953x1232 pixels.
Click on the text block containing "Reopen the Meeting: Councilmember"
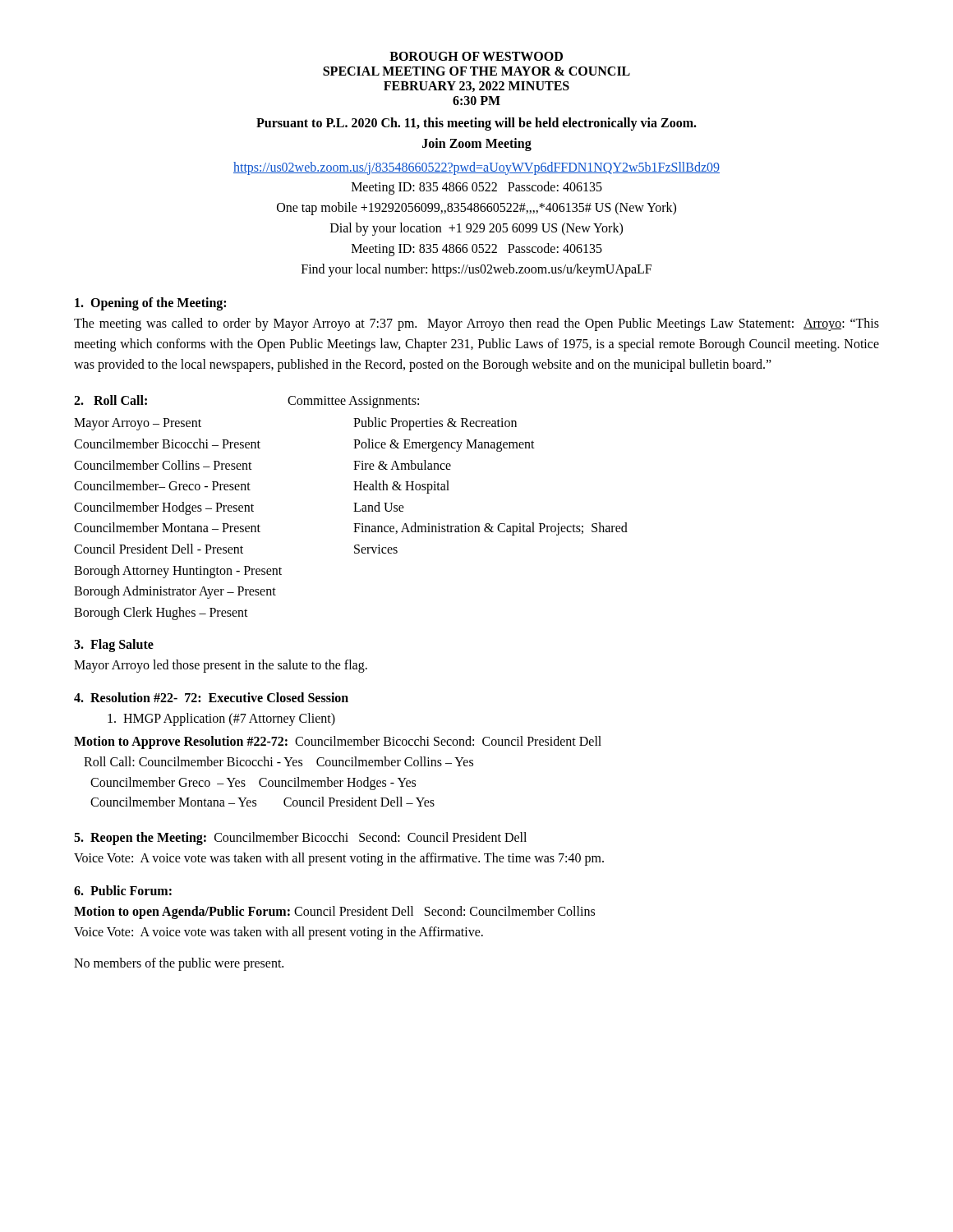339,848
